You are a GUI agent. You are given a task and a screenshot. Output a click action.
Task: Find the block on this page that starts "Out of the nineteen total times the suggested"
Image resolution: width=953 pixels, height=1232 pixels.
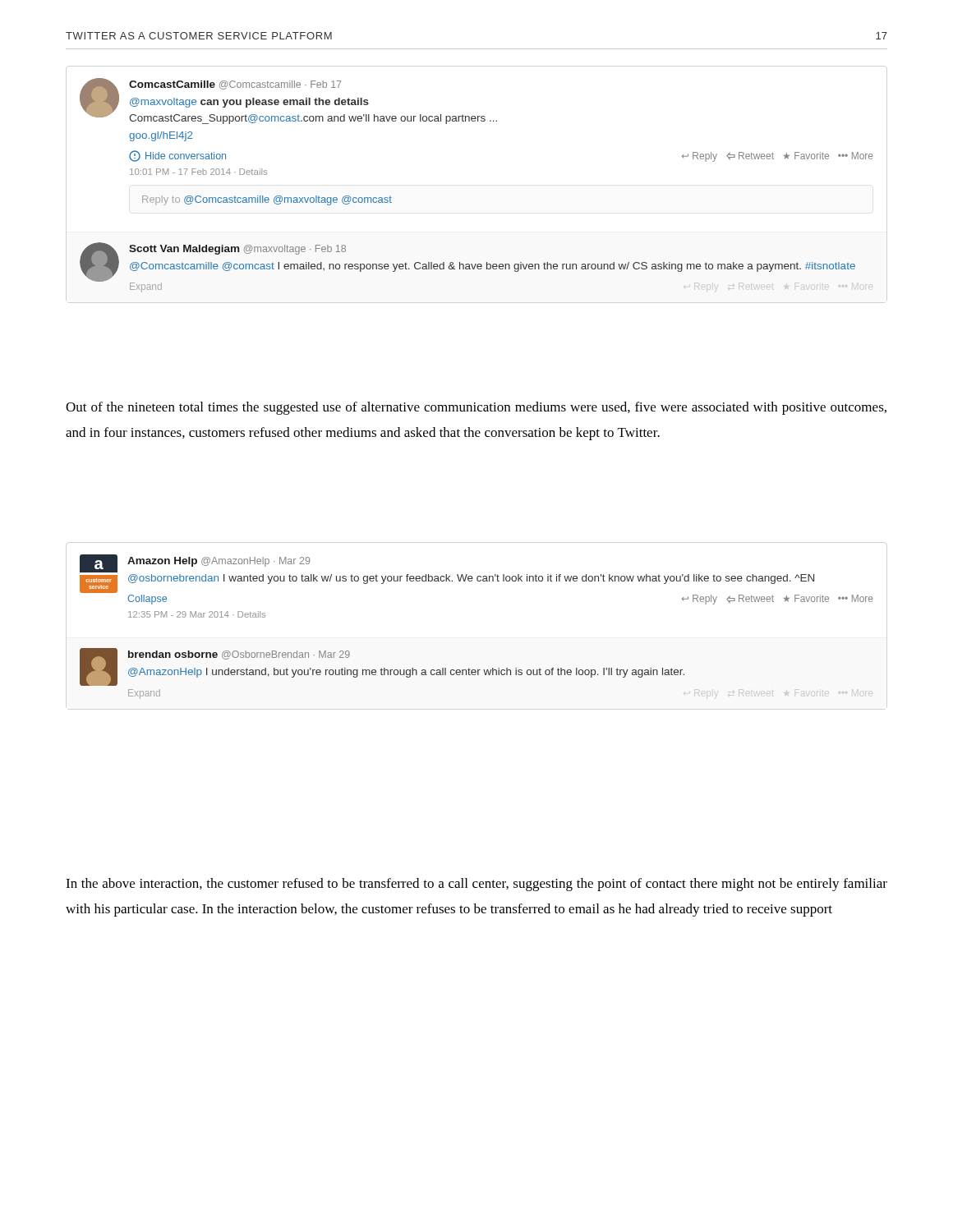tap(476, 420)
